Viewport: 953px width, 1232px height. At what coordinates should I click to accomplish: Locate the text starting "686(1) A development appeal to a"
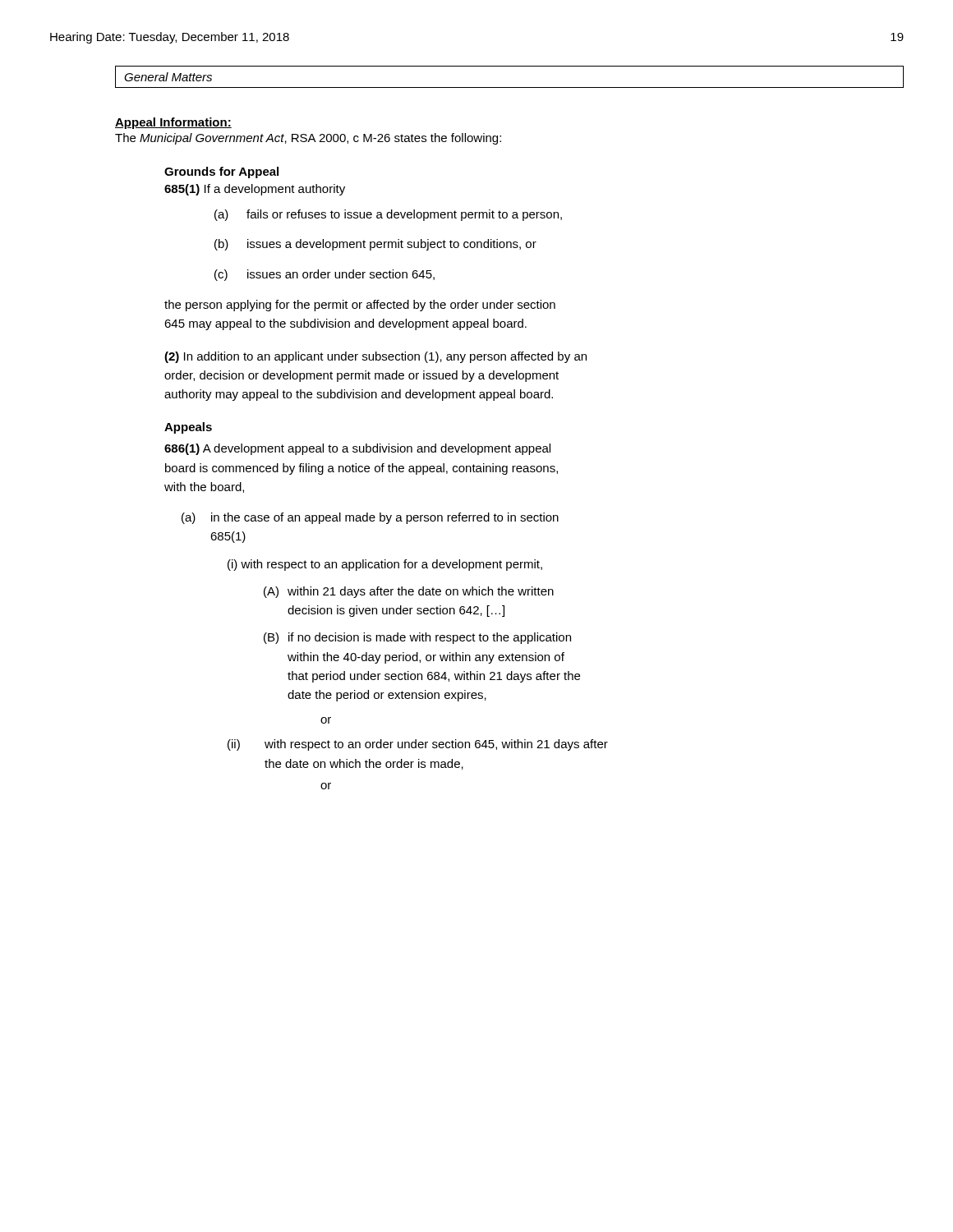[362, 467]
